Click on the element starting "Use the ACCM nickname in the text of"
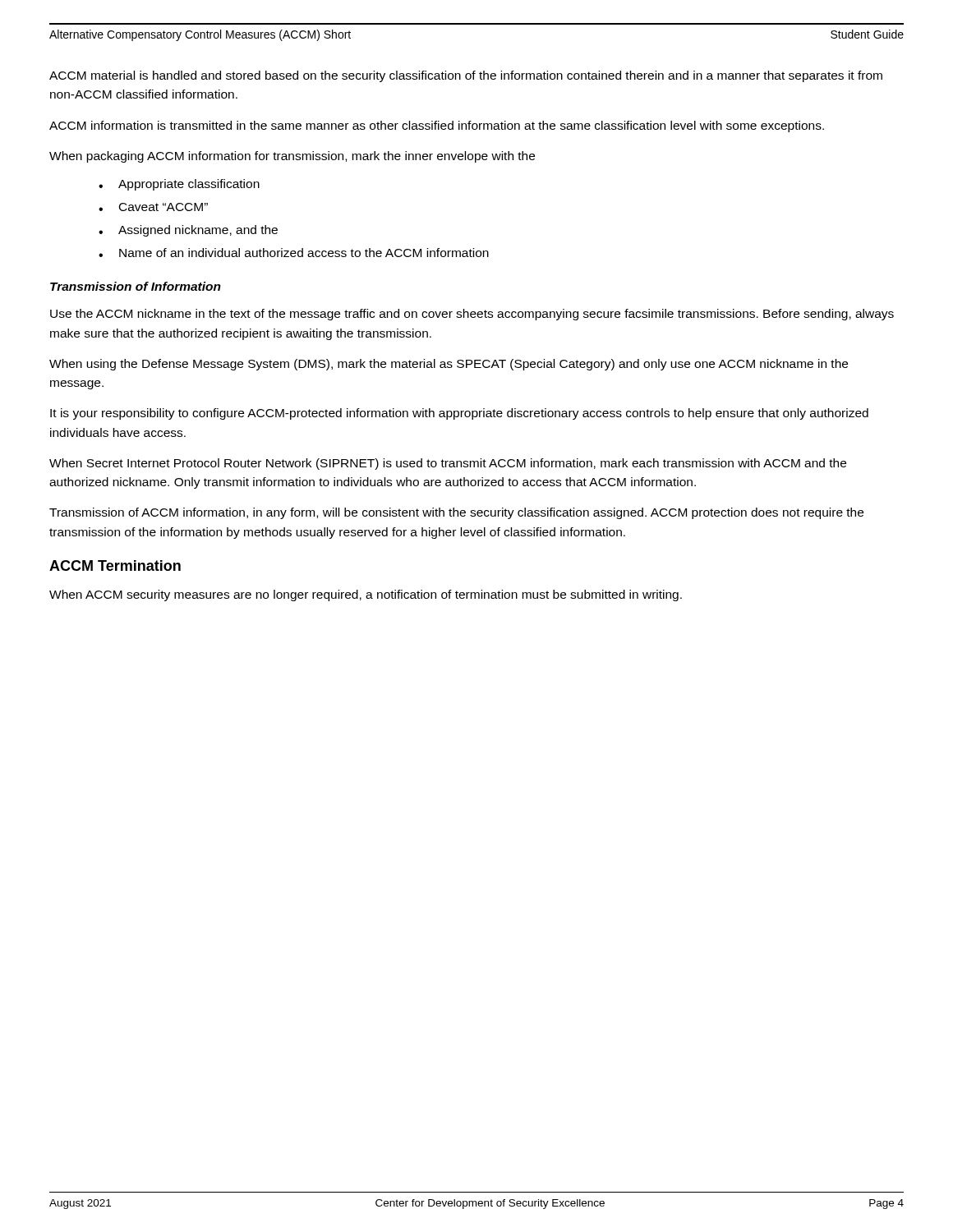Screen dimensions: 1232x953 click(472, 323)
